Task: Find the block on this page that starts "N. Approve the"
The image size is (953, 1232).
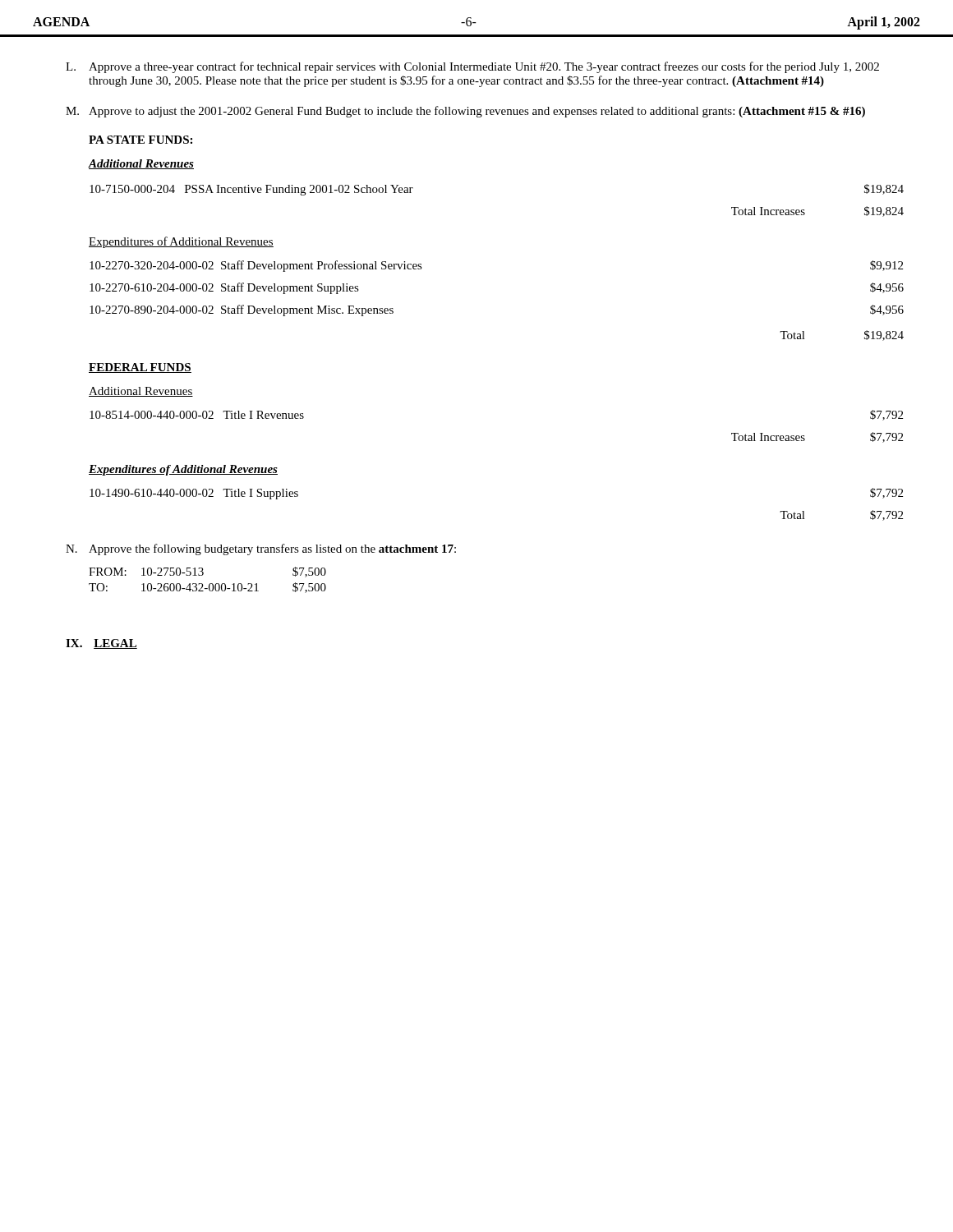Action: 261,549
